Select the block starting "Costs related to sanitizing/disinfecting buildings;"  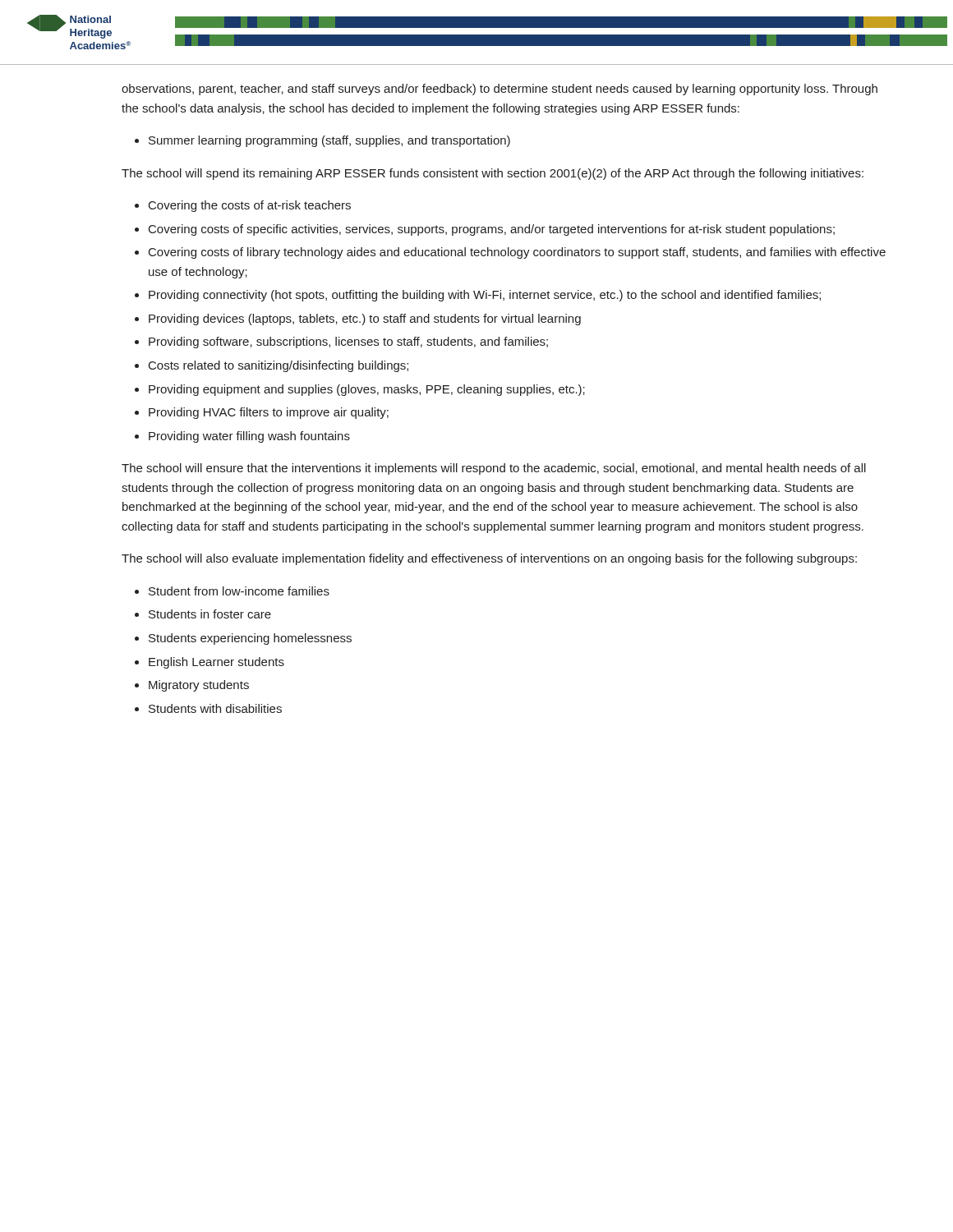pyautogui.click(x=279, y=365)
